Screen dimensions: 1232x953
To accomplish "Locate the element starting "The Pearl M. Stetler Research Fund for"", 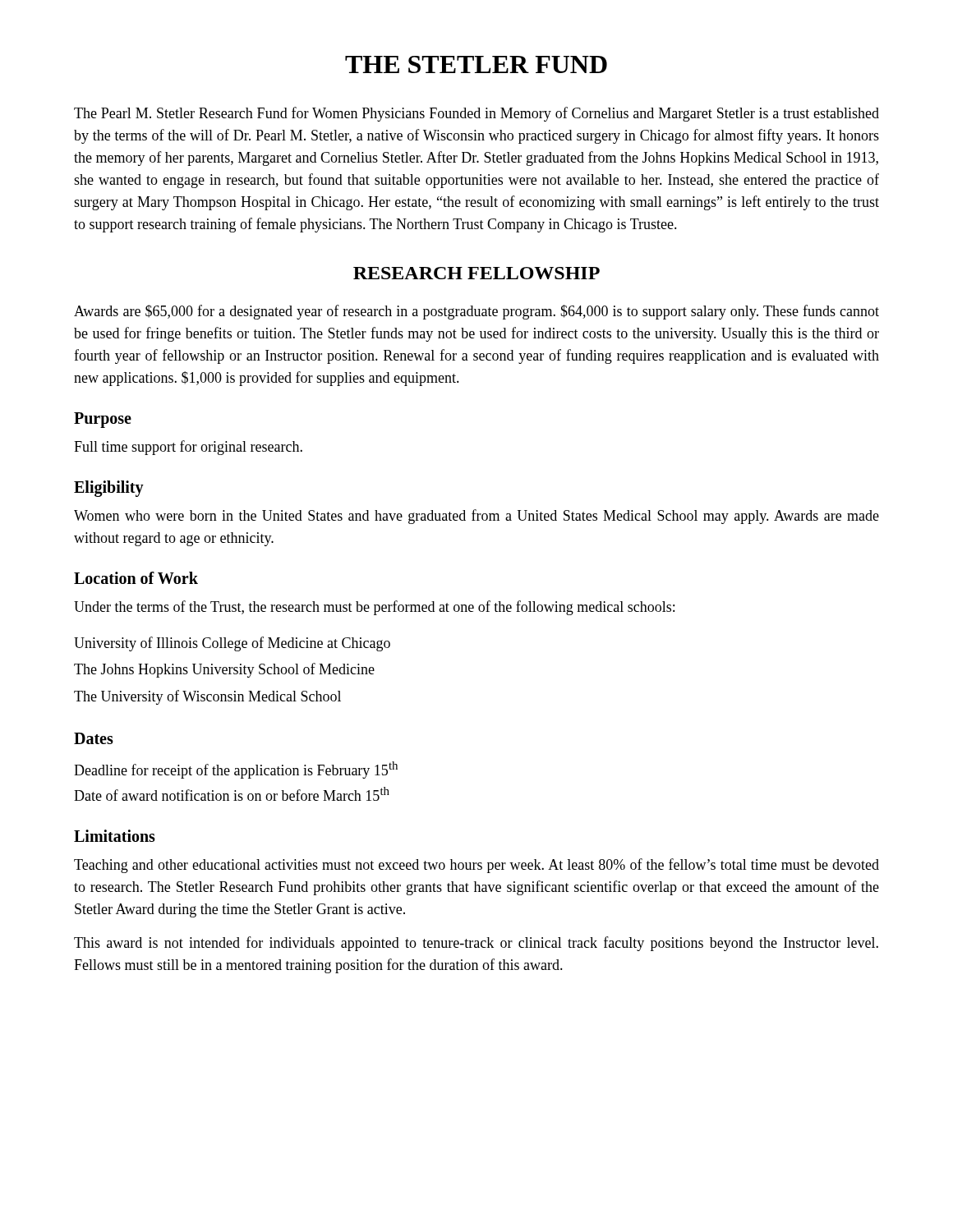I will pyautogui.click(x=476, y=169).
